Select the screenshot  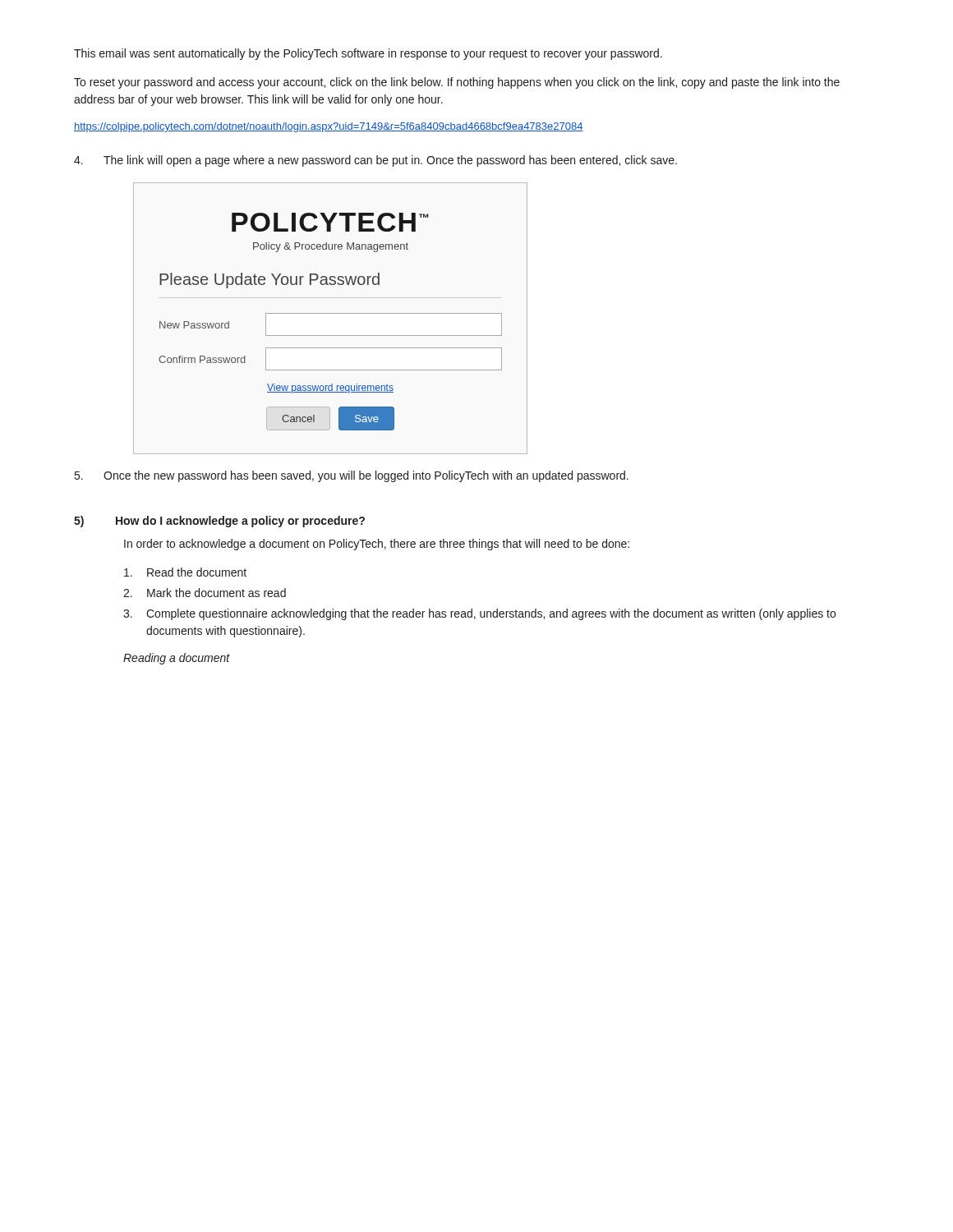491,318
